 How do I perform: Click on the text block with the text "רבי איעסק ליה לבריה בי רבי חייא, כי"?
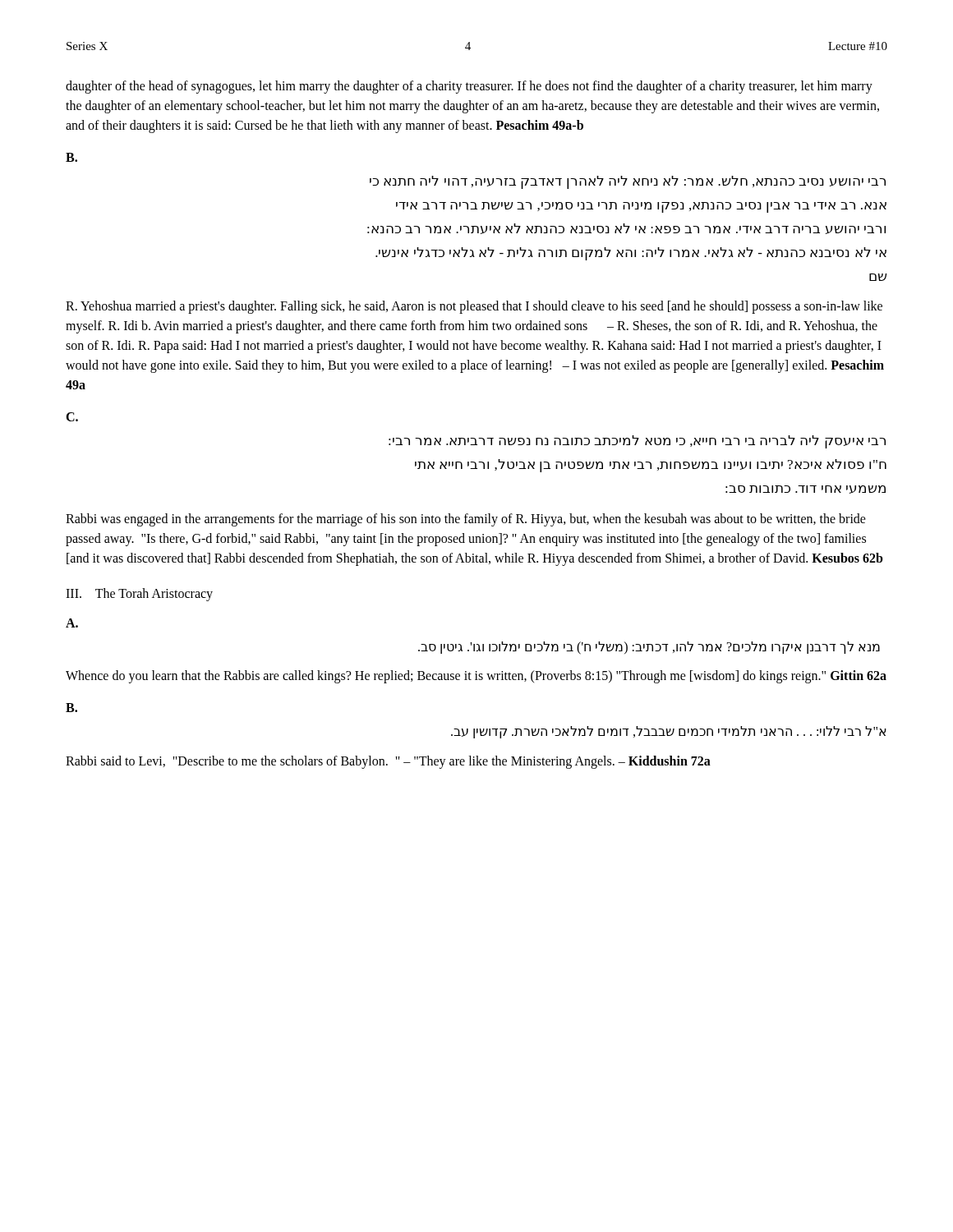(x=638, y=465)
